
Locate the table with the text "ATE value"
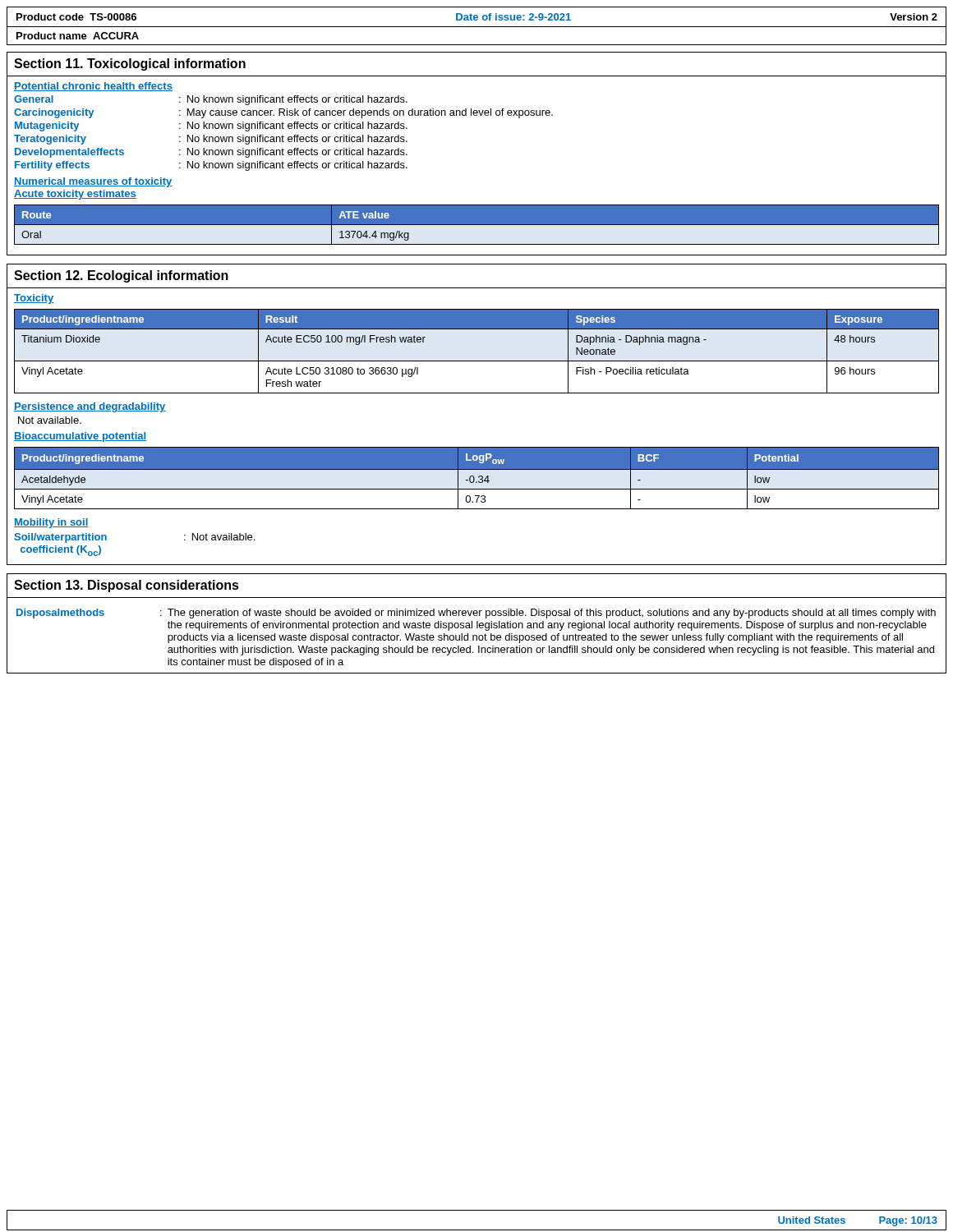476,228
